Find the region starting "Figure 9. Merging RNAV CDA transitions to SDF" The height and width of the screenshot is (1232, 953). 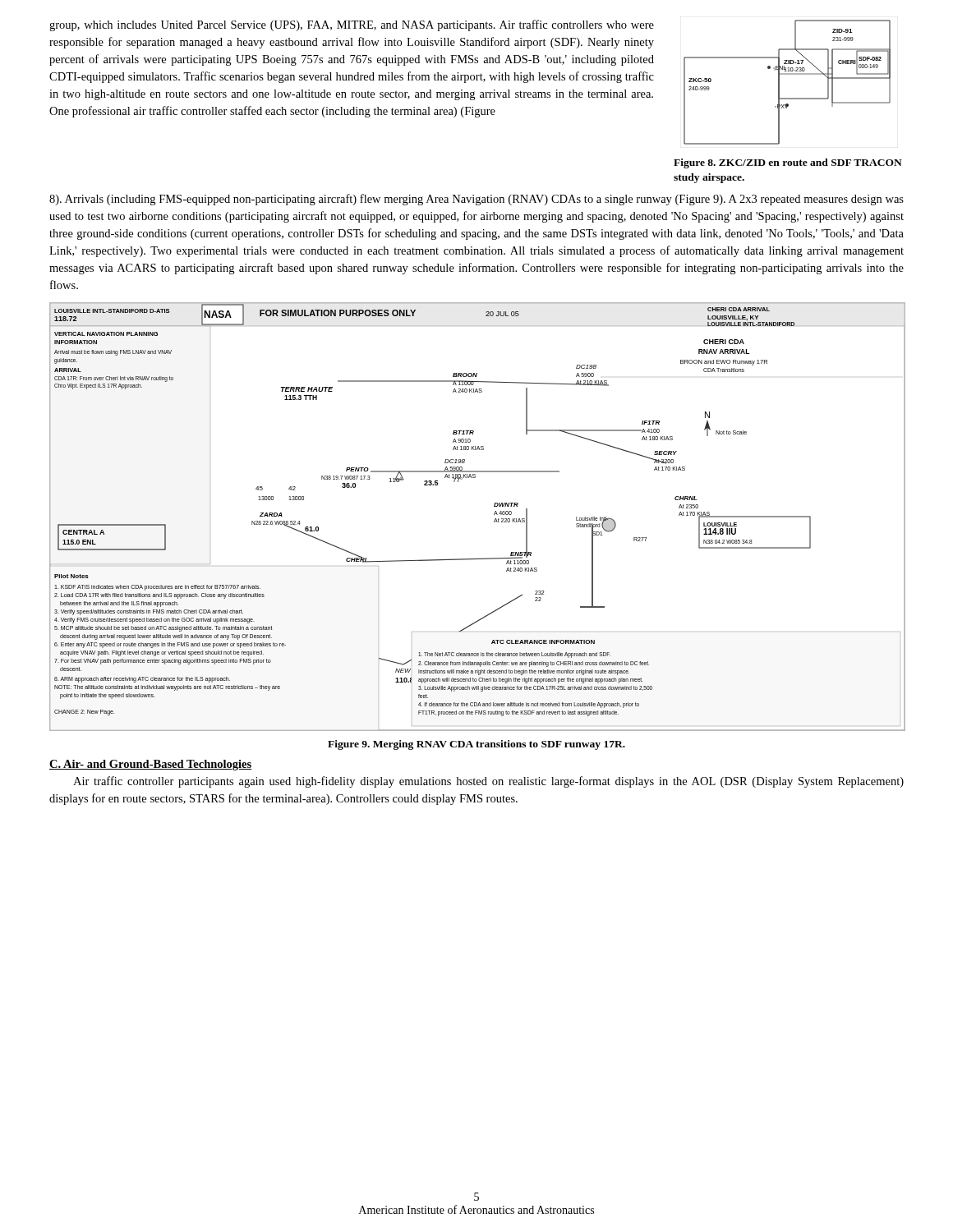click(476, 744)
